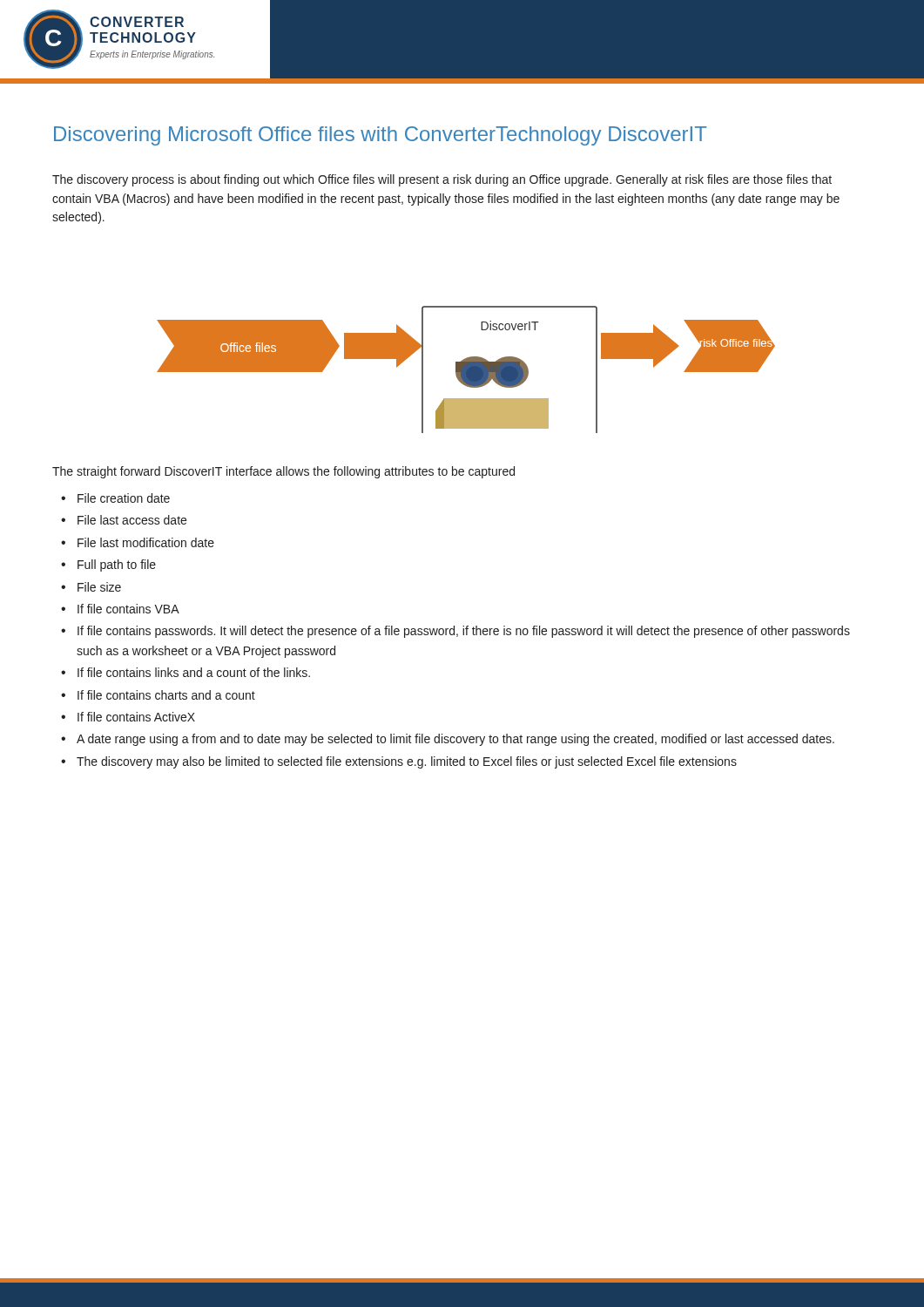Locate the element starting "If file contains links and a count"
Viewport: 924px width, 1307px height.
(x=185, y=672)
